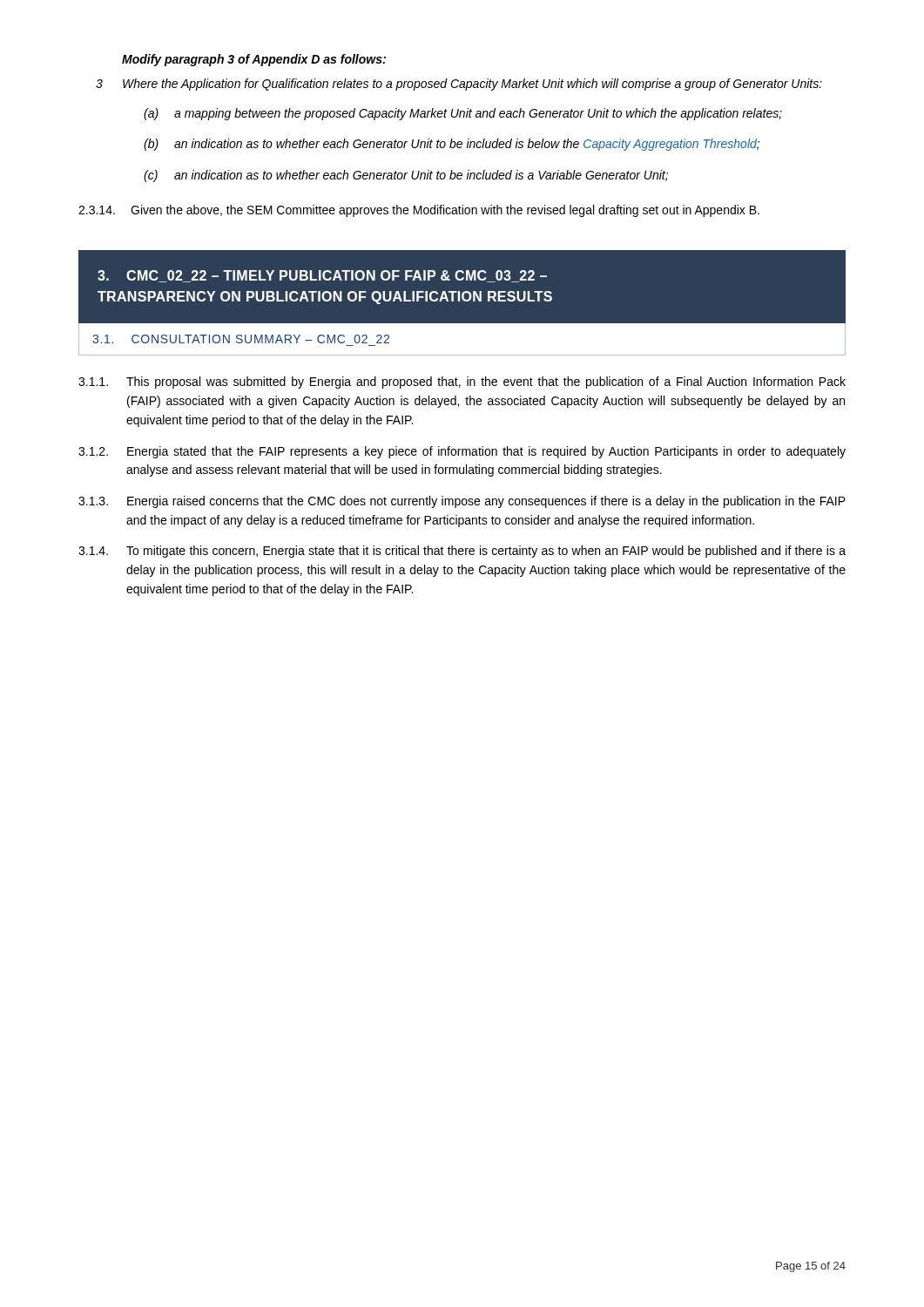Select the section header containing "3. CMC_02_22 – TIMELY"

click(x=462, y=287)
